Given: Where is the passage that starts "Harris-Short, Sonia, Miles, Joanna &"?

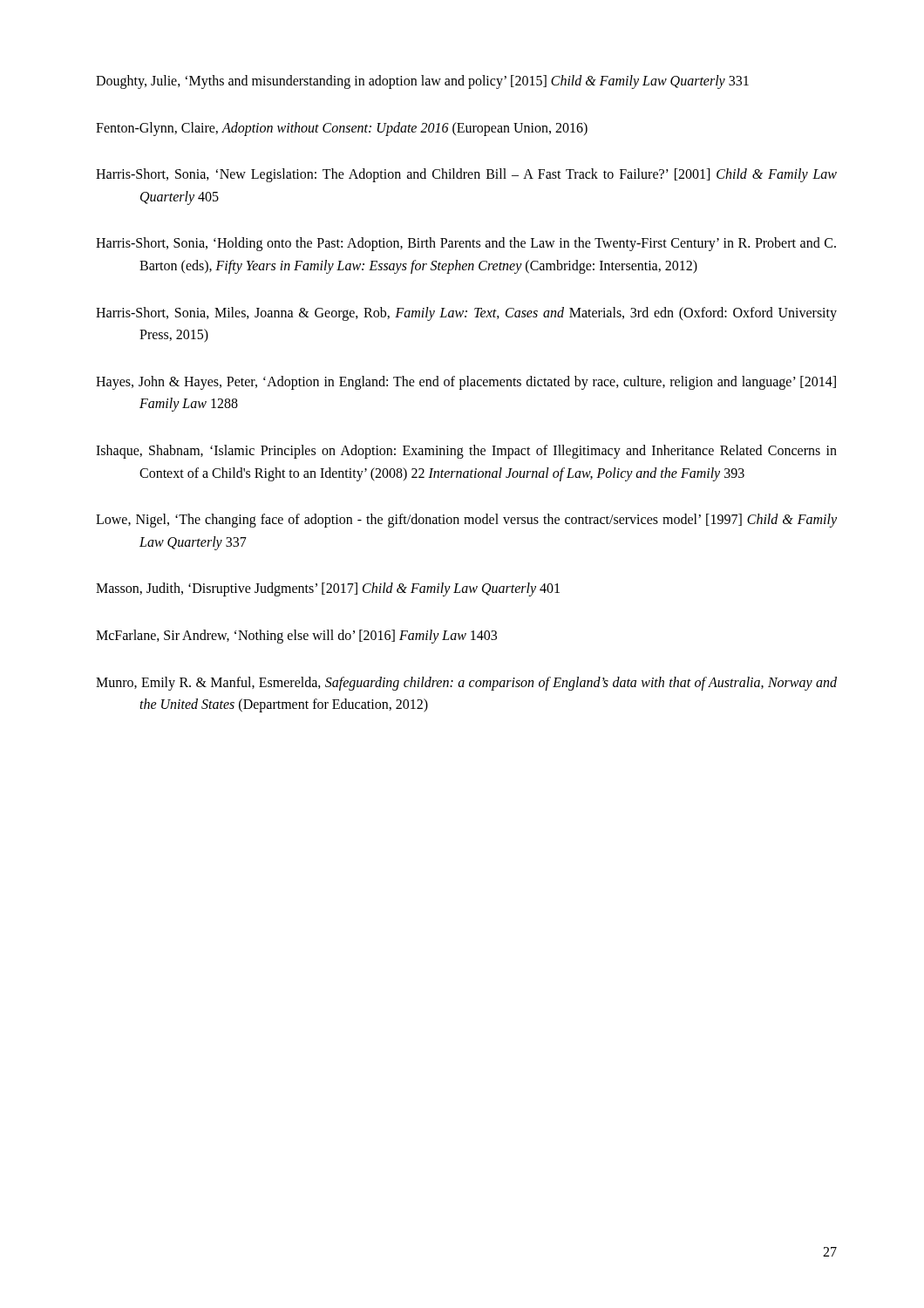Looking at the screenshot, I should [466, 323].
